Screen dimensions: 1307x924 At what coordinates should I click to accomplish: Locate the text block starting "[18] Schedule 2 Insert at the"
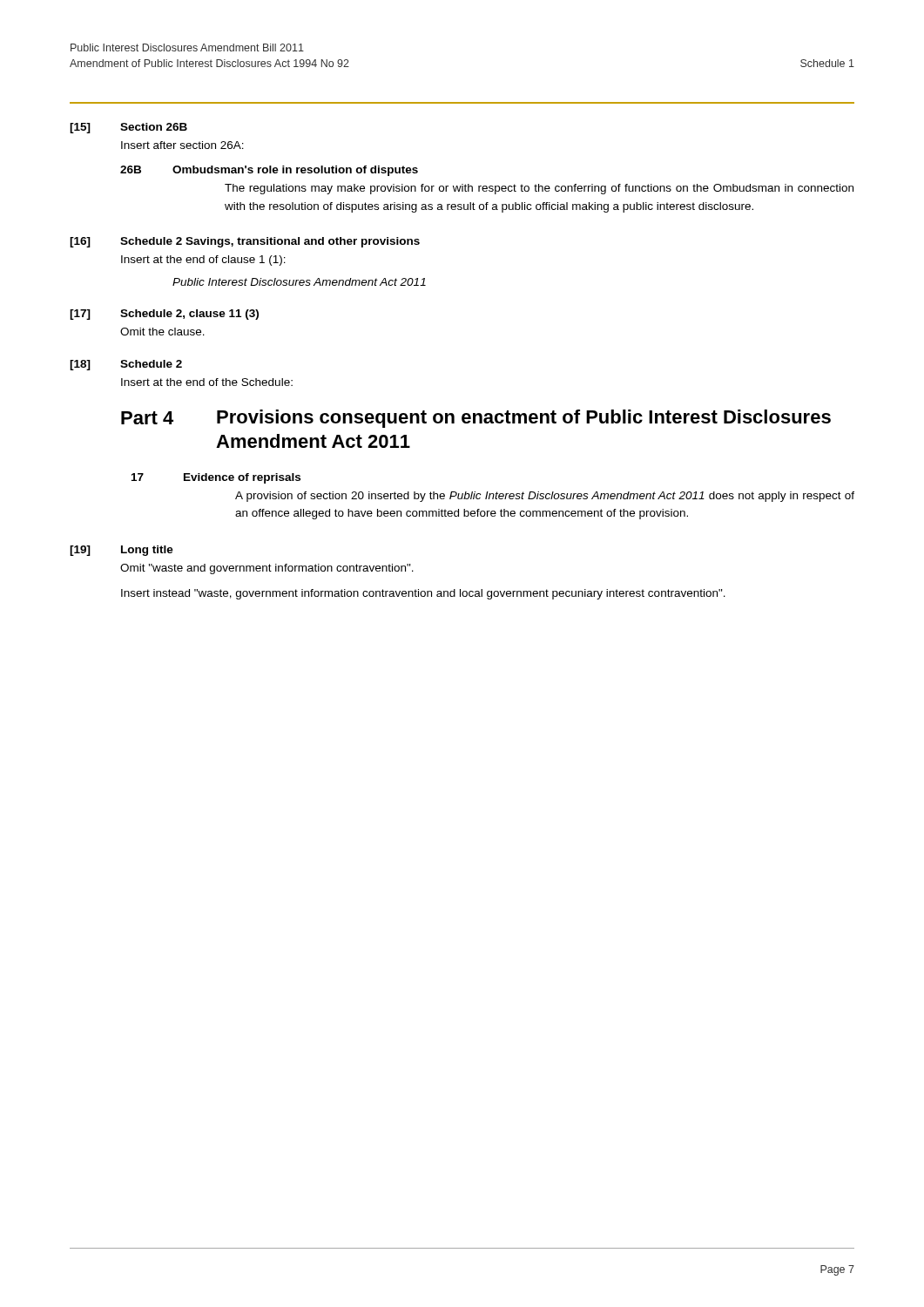tap(126, 365)
